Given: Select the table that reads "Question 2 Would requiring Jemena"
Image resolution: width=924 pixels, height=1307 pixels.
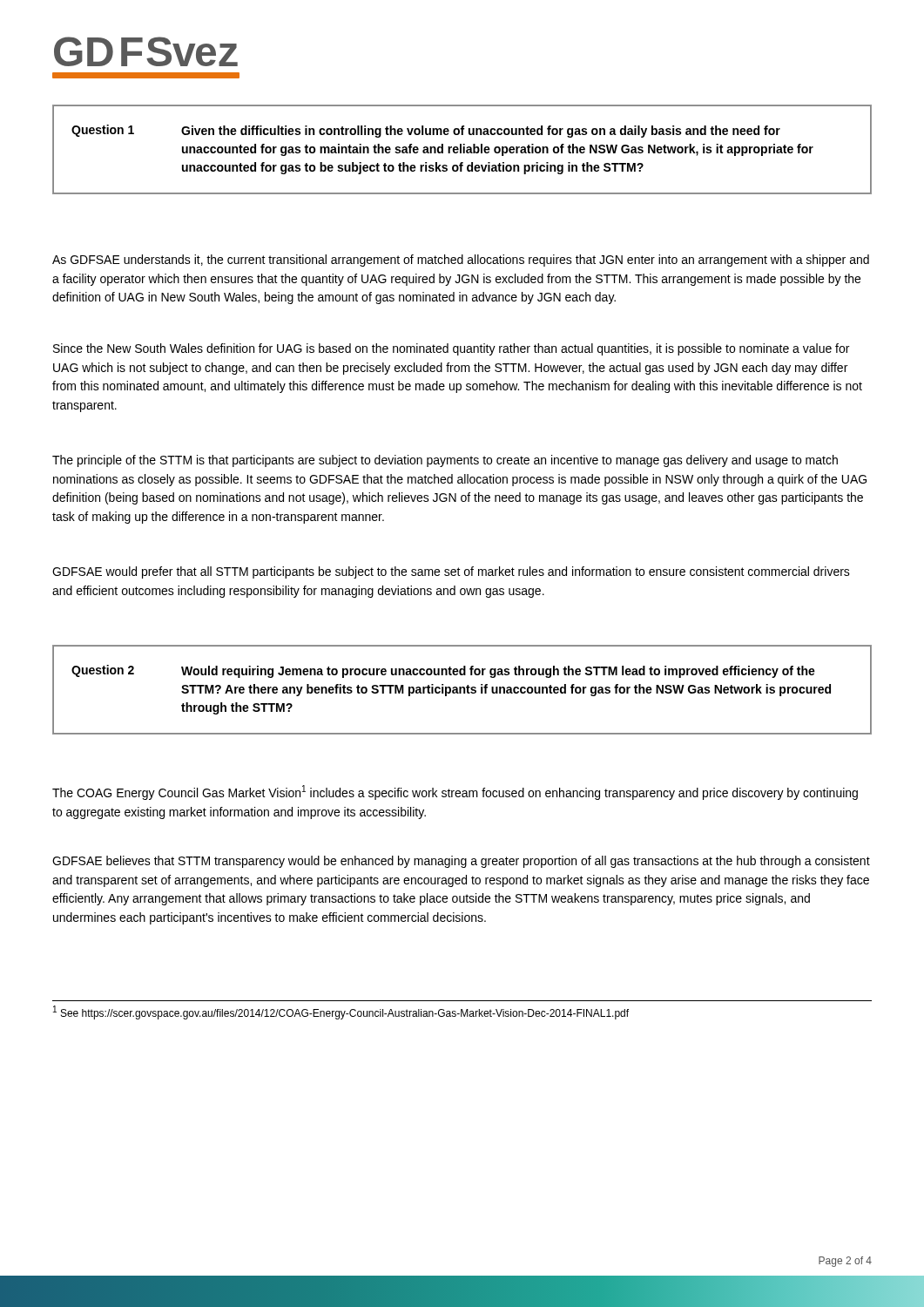Looking at the screenshot, I should click(462, 690).
